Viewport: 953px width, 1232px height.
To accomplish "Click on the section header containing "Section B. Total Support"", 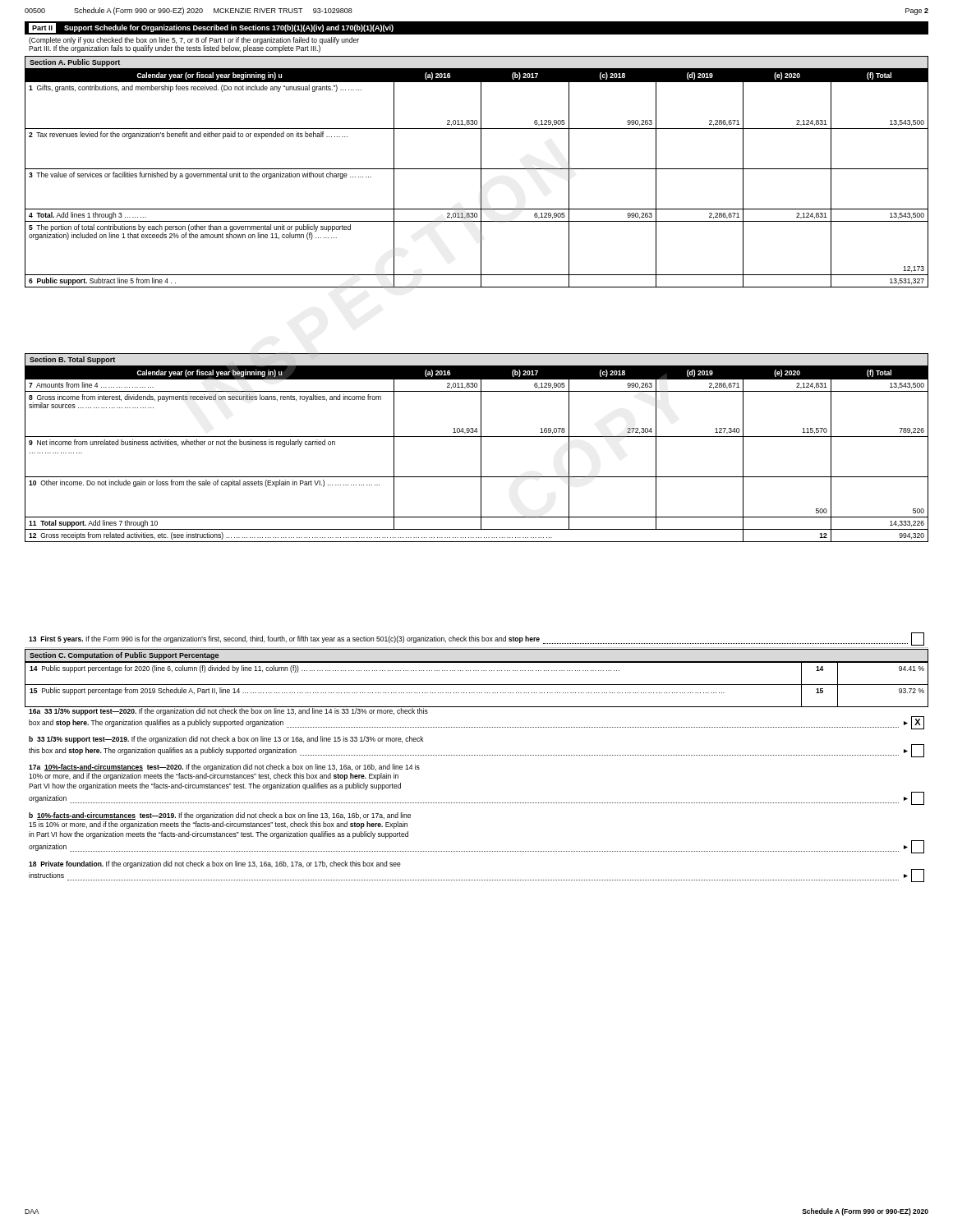I will (x=72, y=360).
